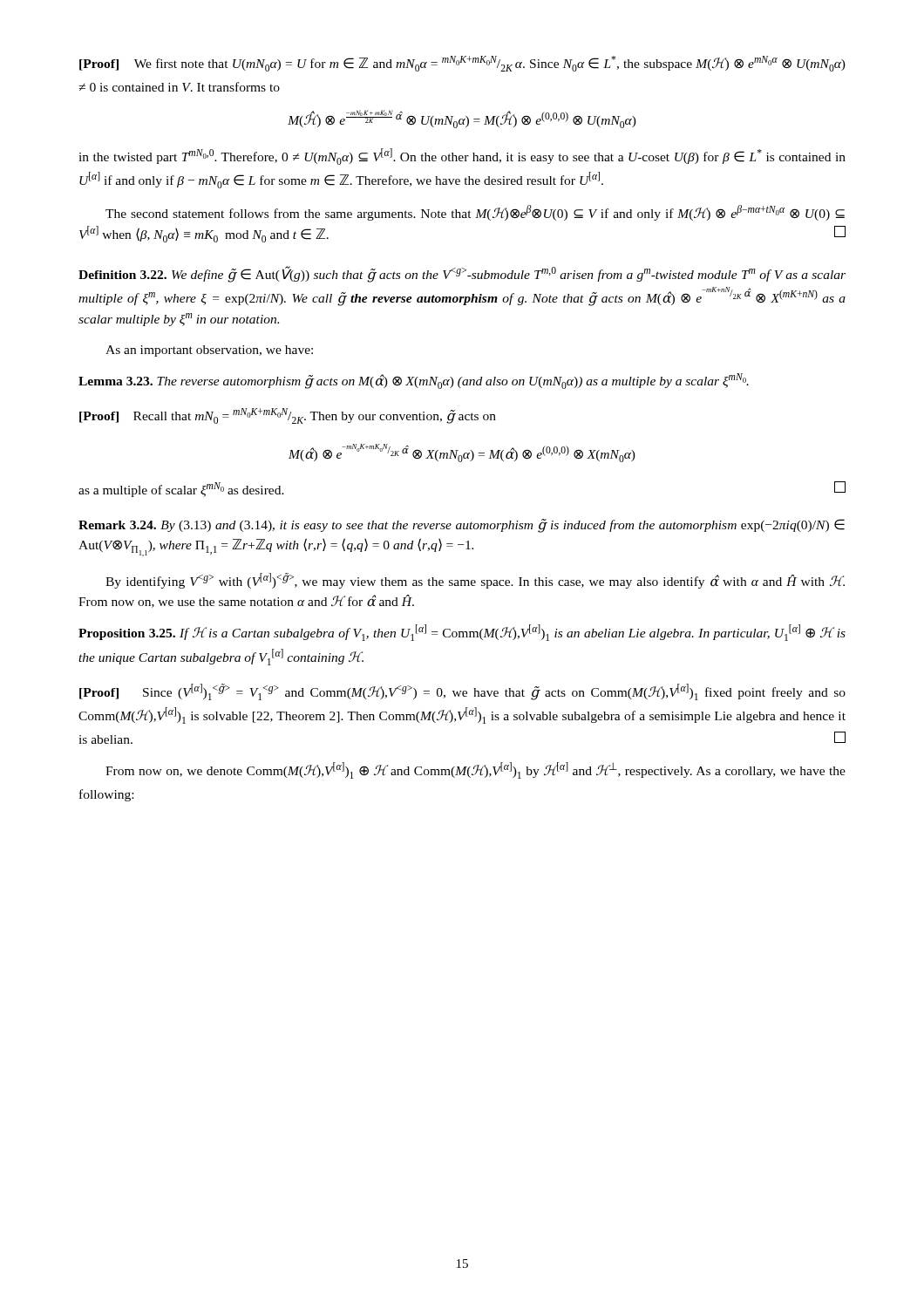
Task: Select the text that says "As an important observation, we have:"
Action: click(x=209, y=351)
